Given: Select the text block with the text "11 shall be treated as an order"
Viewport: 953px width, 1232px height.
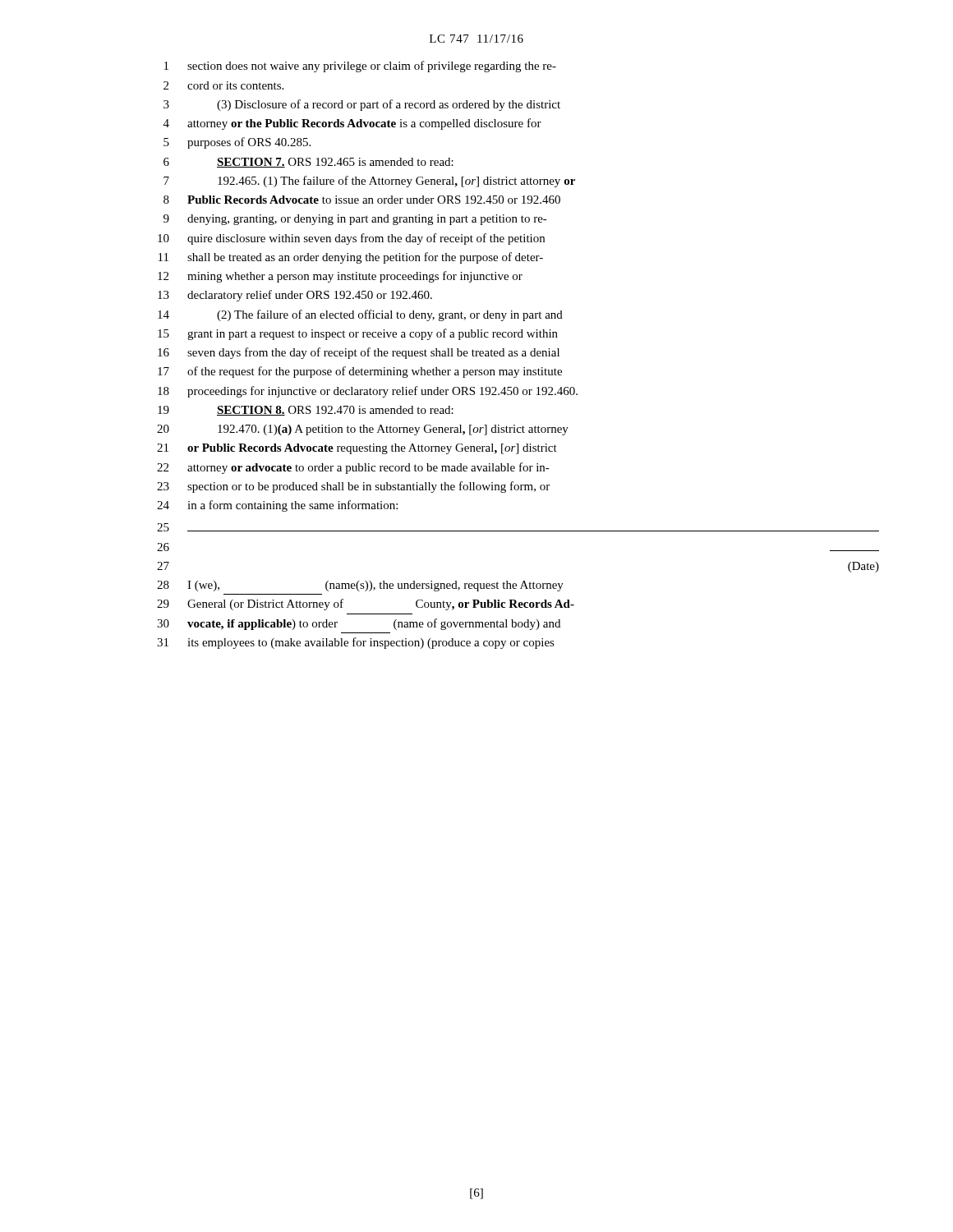Looking at the screenshot, I should coord(509,257).
